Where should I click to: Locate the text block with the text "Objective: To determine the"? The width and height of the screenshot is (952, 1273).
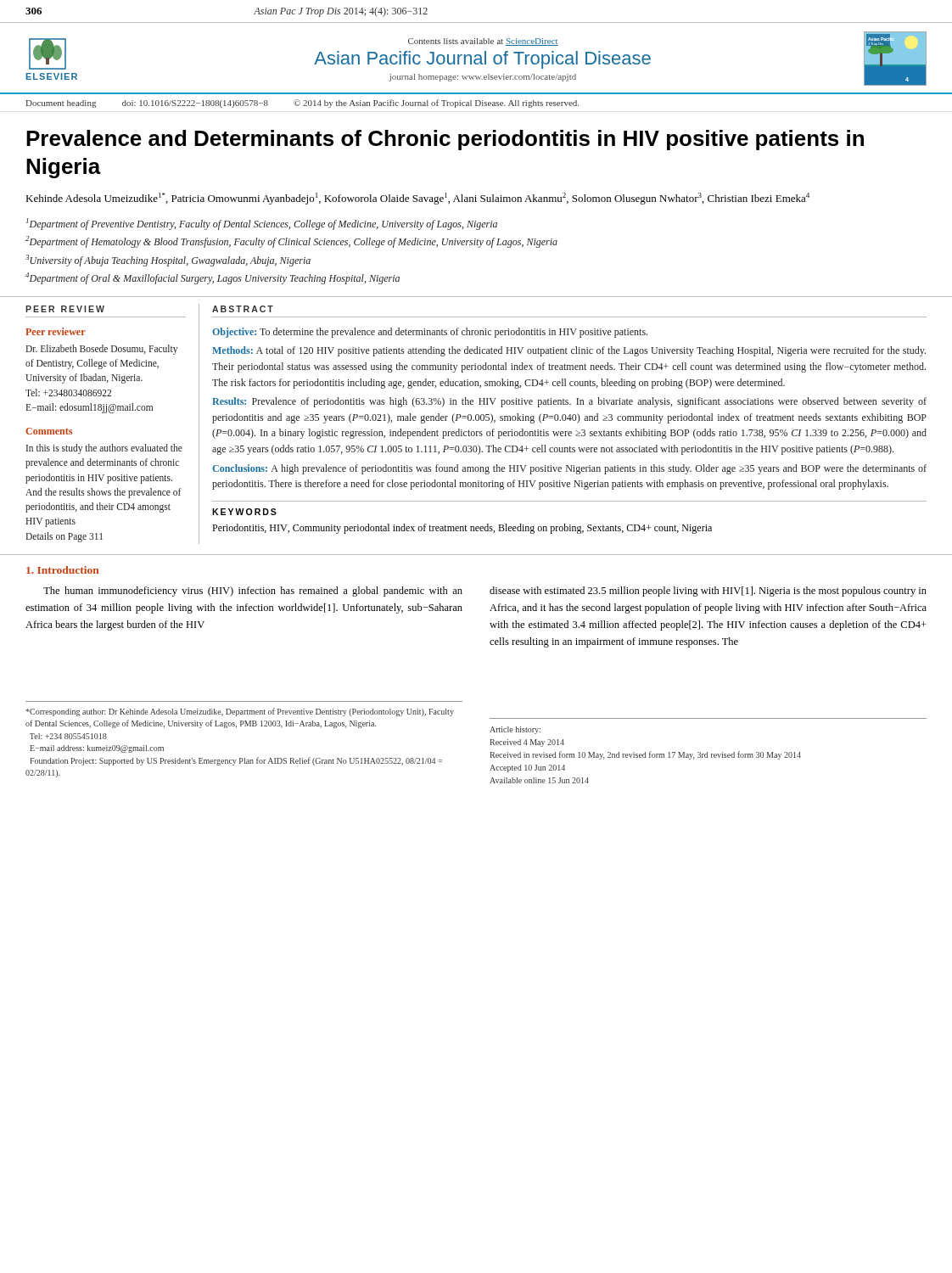pos(430,332)
